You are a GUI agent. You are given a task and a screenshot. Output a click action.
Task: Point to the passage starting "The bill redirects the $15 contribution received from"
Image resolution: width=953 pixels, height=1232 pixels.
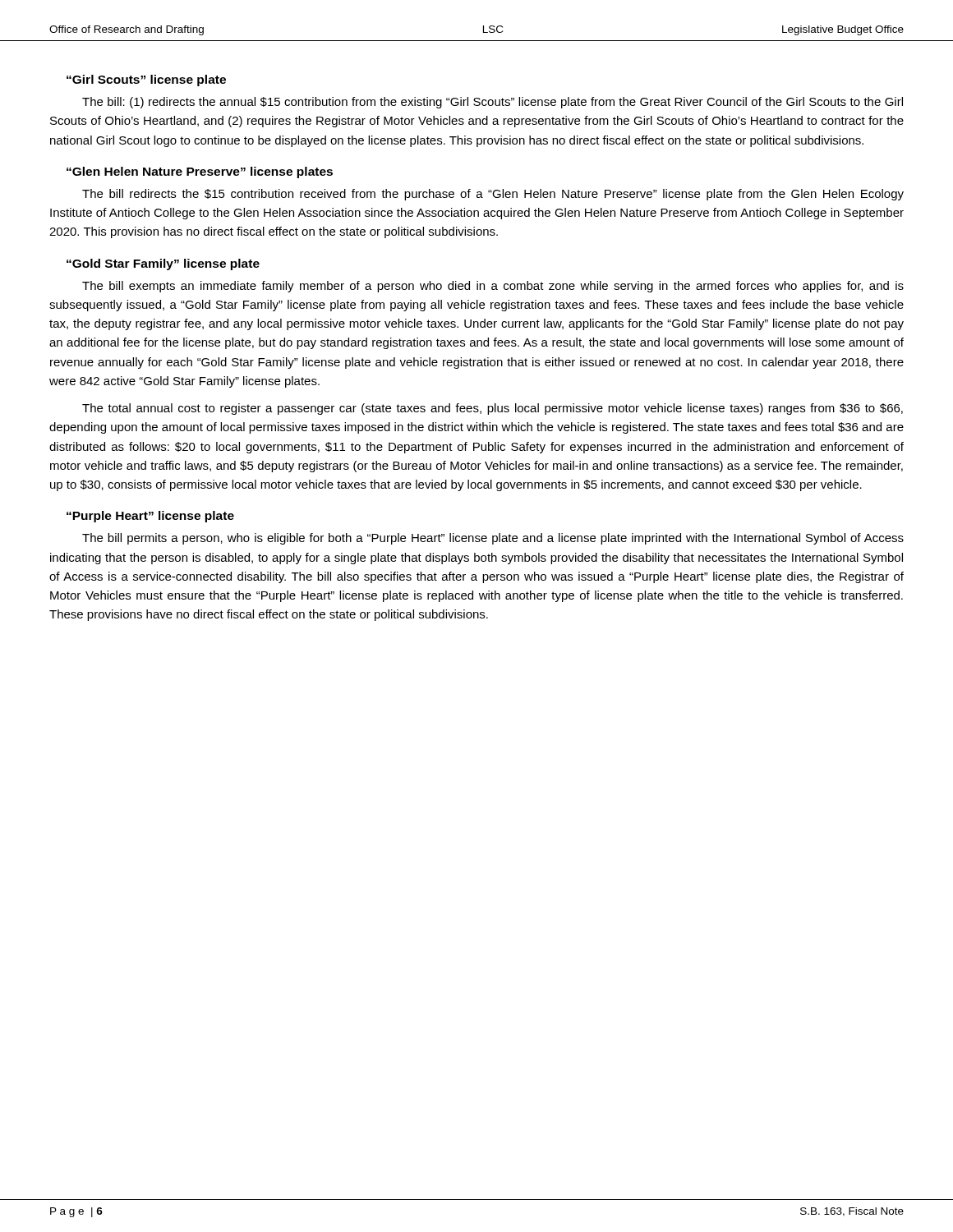pyautogui.click(x=476, y=212)
